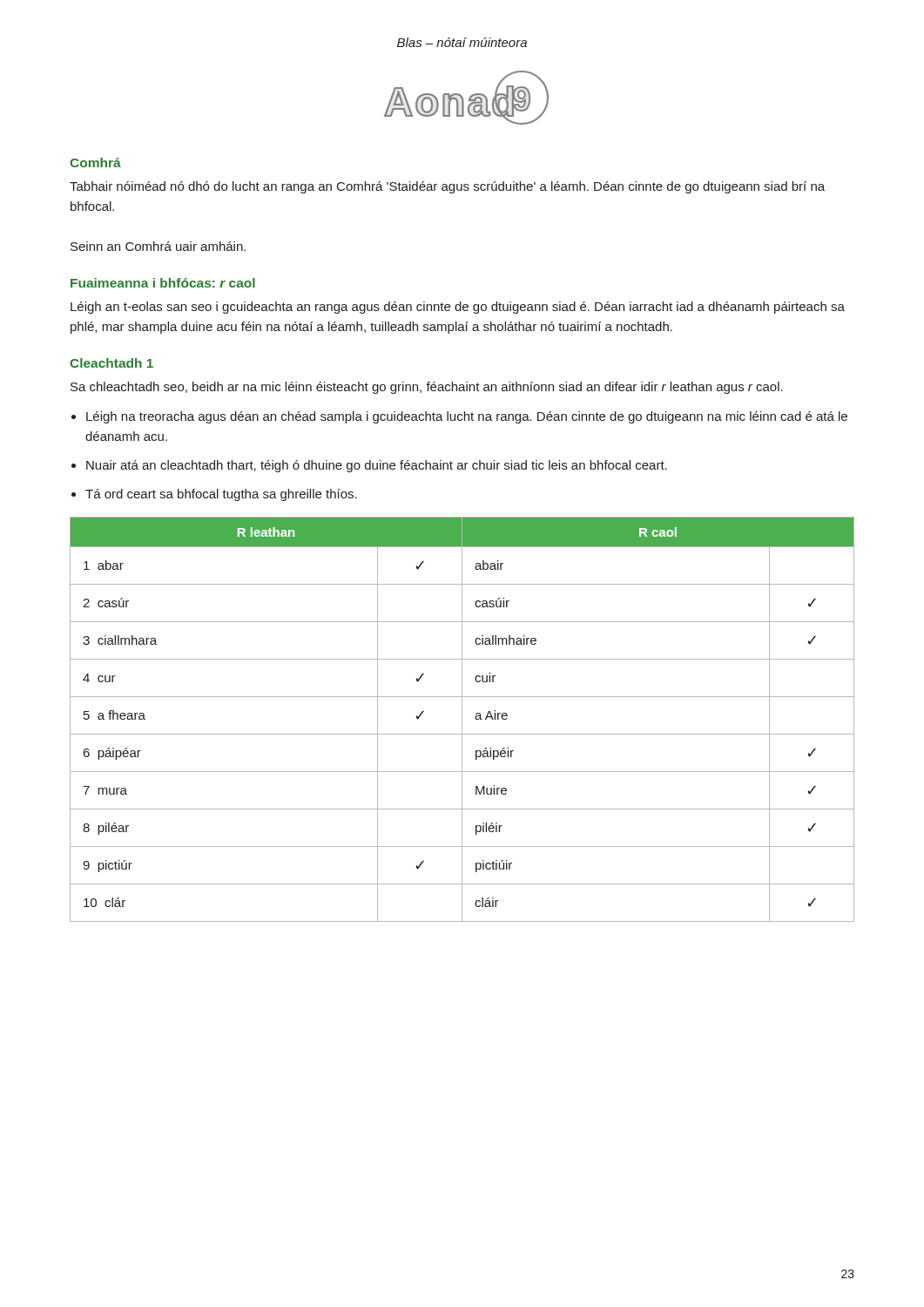Screen dimensions: 1307x924
Task: Locate the block starting "Tá ord ceart sa bhfocal"
Action: [222, 494]
